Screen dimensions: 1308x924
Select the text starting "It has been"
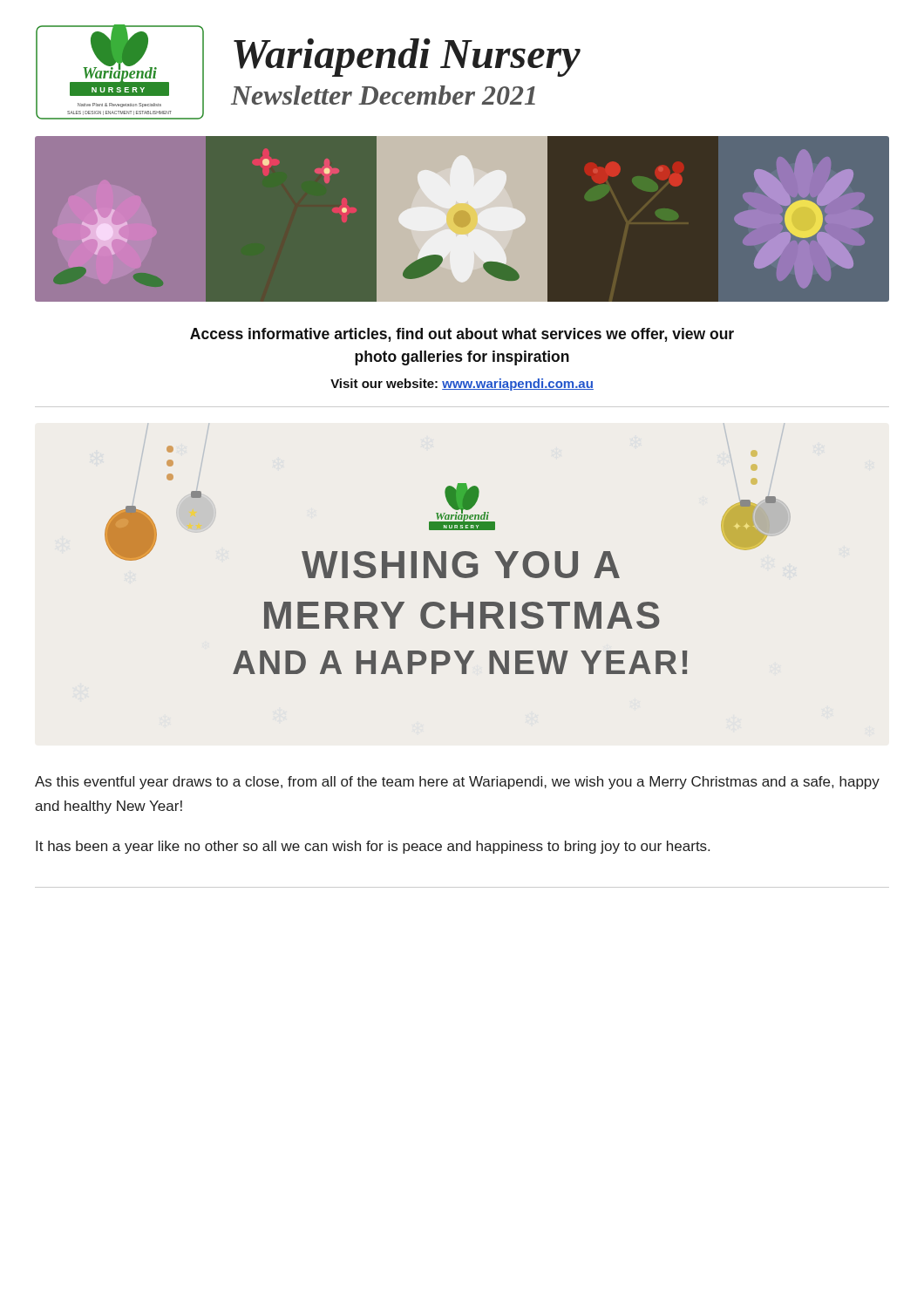click(373, 846)
